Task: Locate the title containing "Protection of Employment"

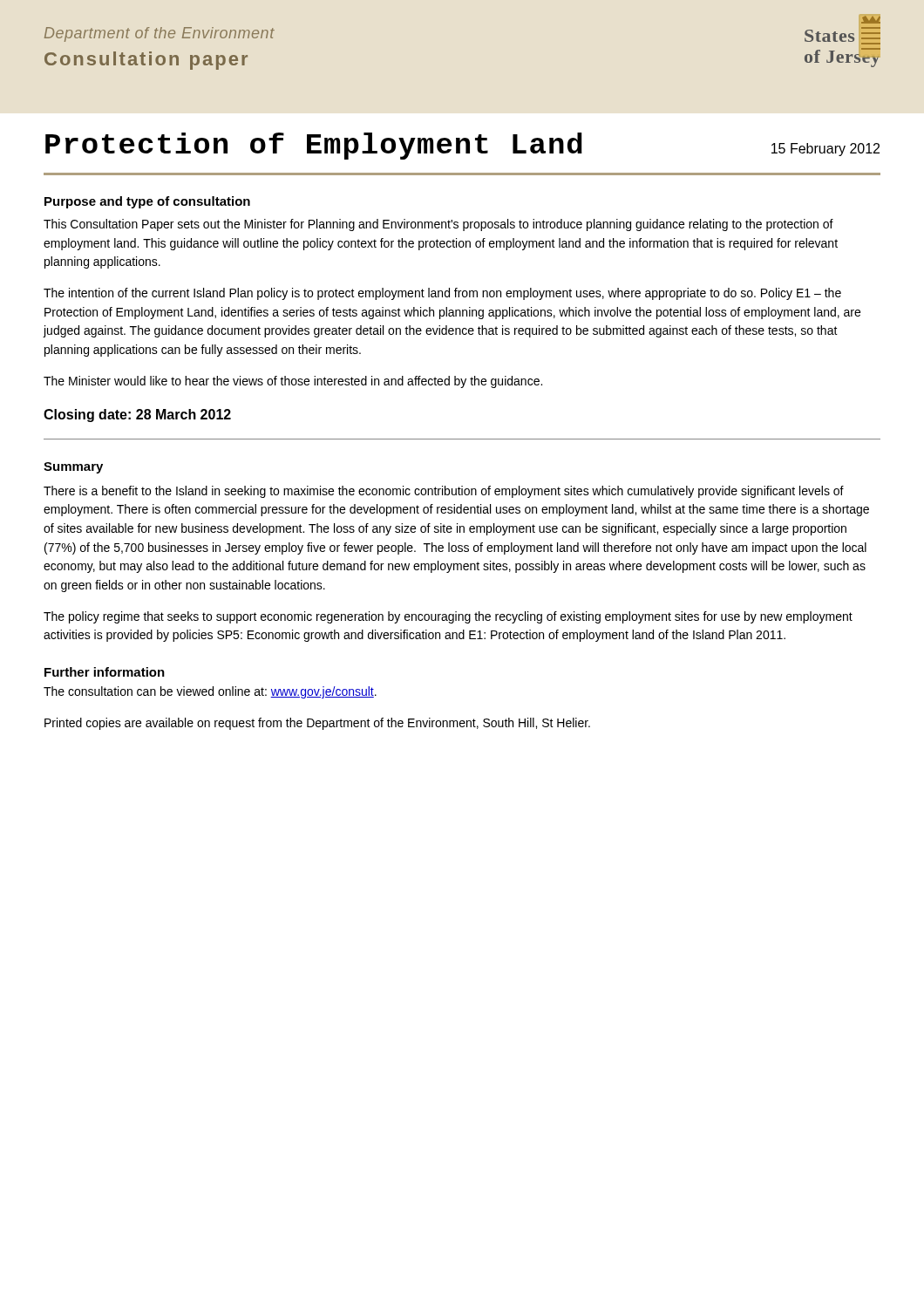Action: click(x=314, y=146)
